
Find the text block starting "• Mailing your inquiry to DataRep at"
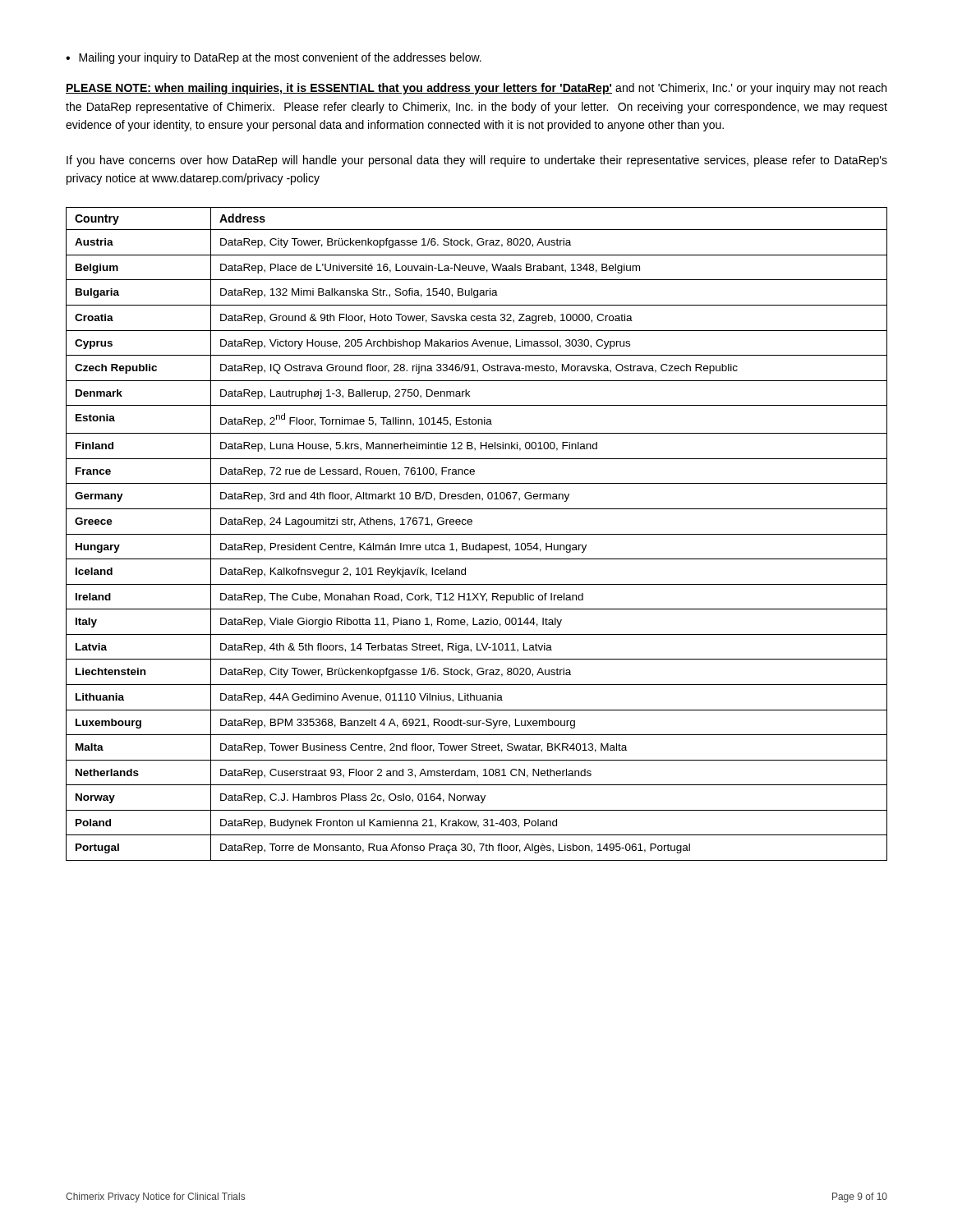tap(274, 58)
